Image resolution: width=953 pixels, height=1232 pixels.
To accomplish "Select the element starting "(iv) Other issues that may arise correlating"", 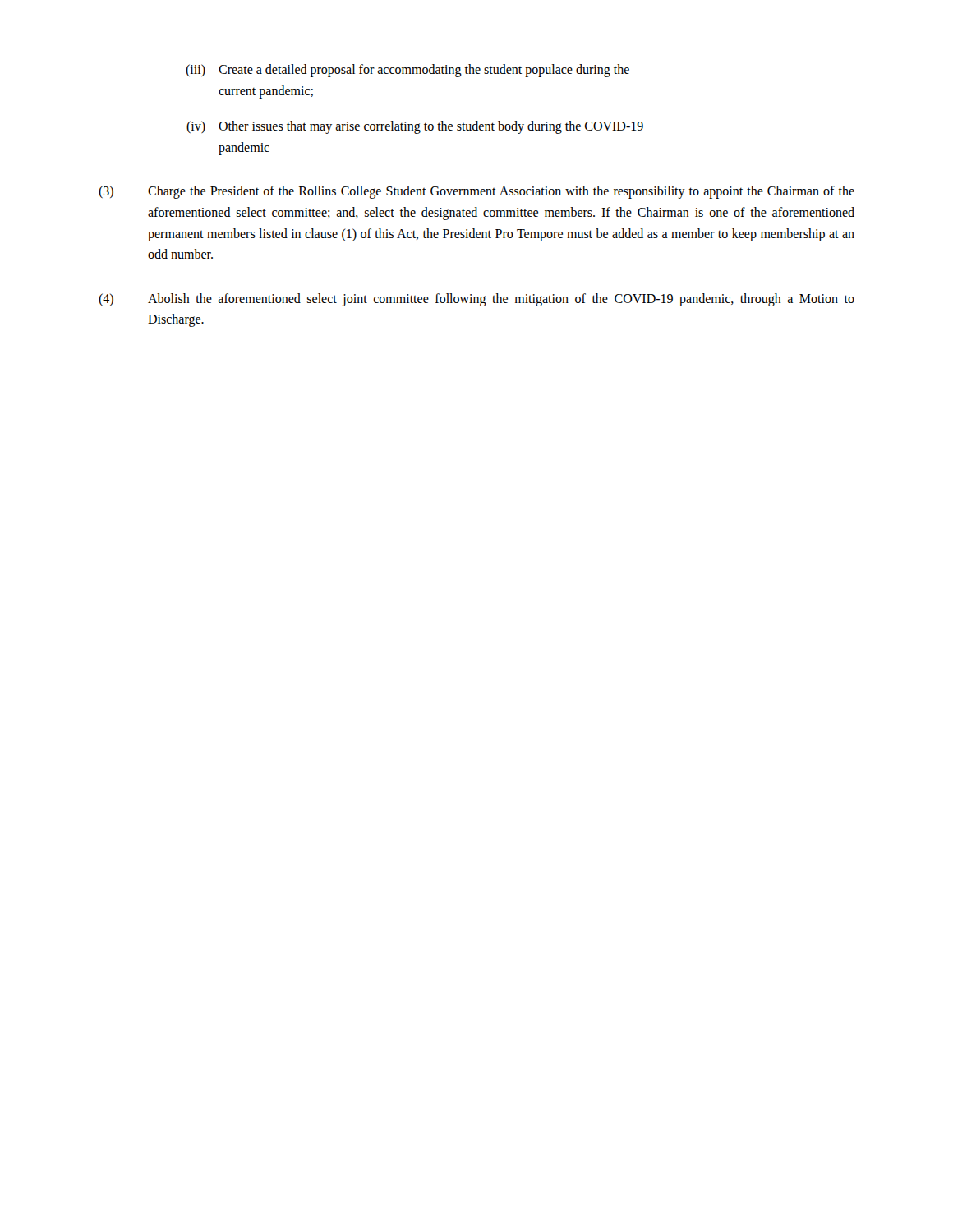I will pos(371,137).
